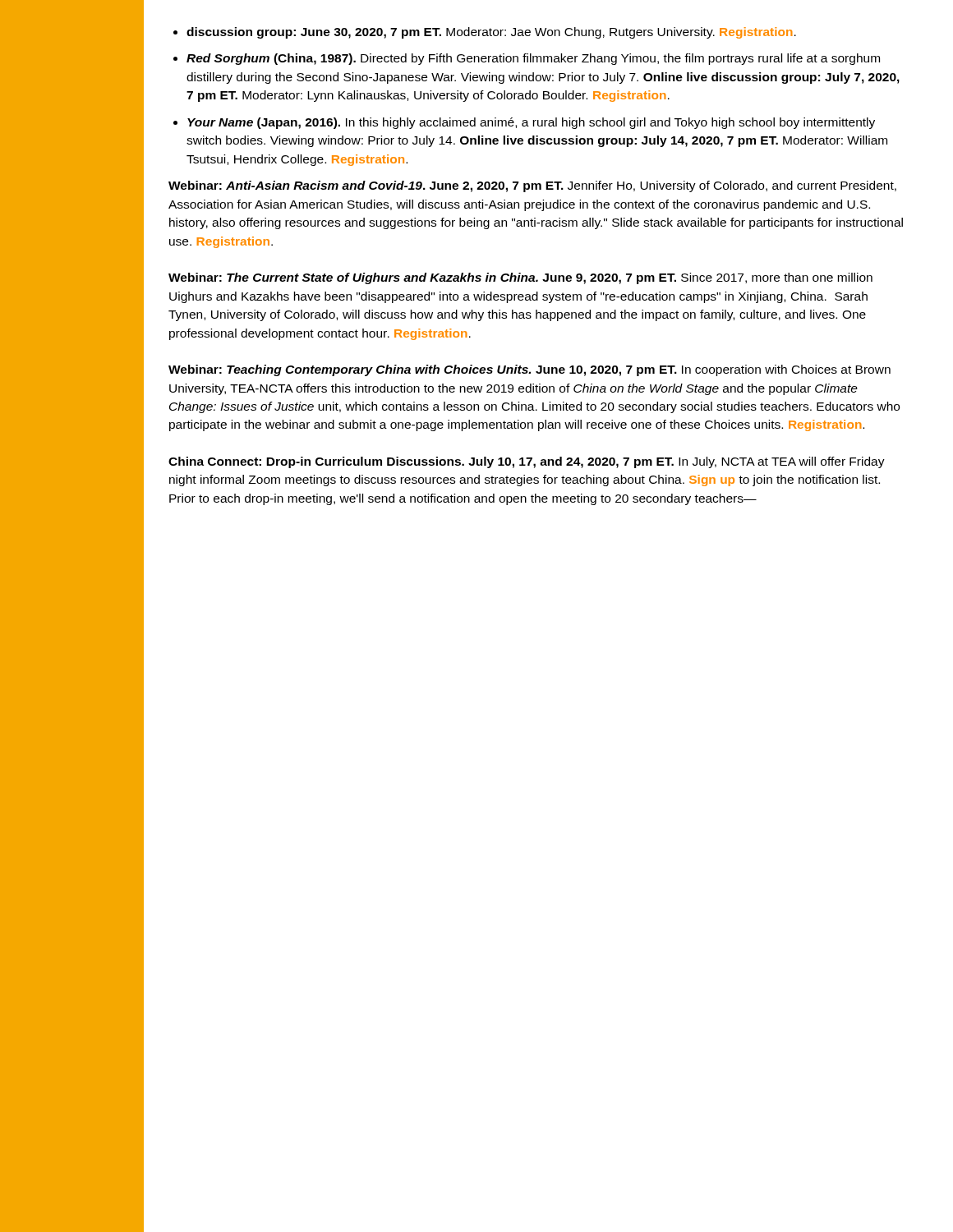Select the element starting "Red Sorghum (China, 1987). Directed by Fifth"

[x=543, y=77]
